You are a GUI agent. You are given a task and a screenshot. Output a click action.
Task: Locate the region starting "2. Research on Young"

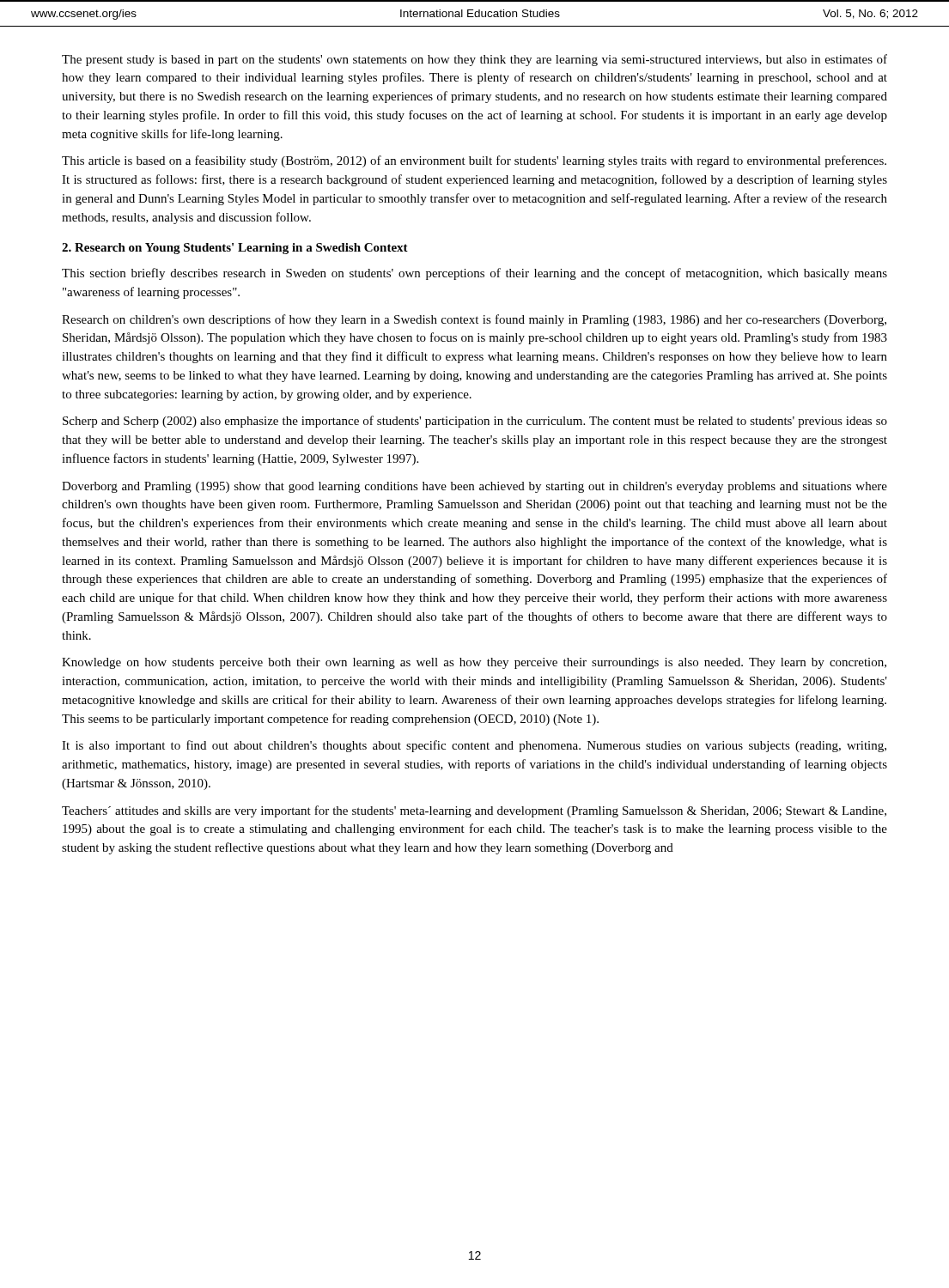[235, 249]
